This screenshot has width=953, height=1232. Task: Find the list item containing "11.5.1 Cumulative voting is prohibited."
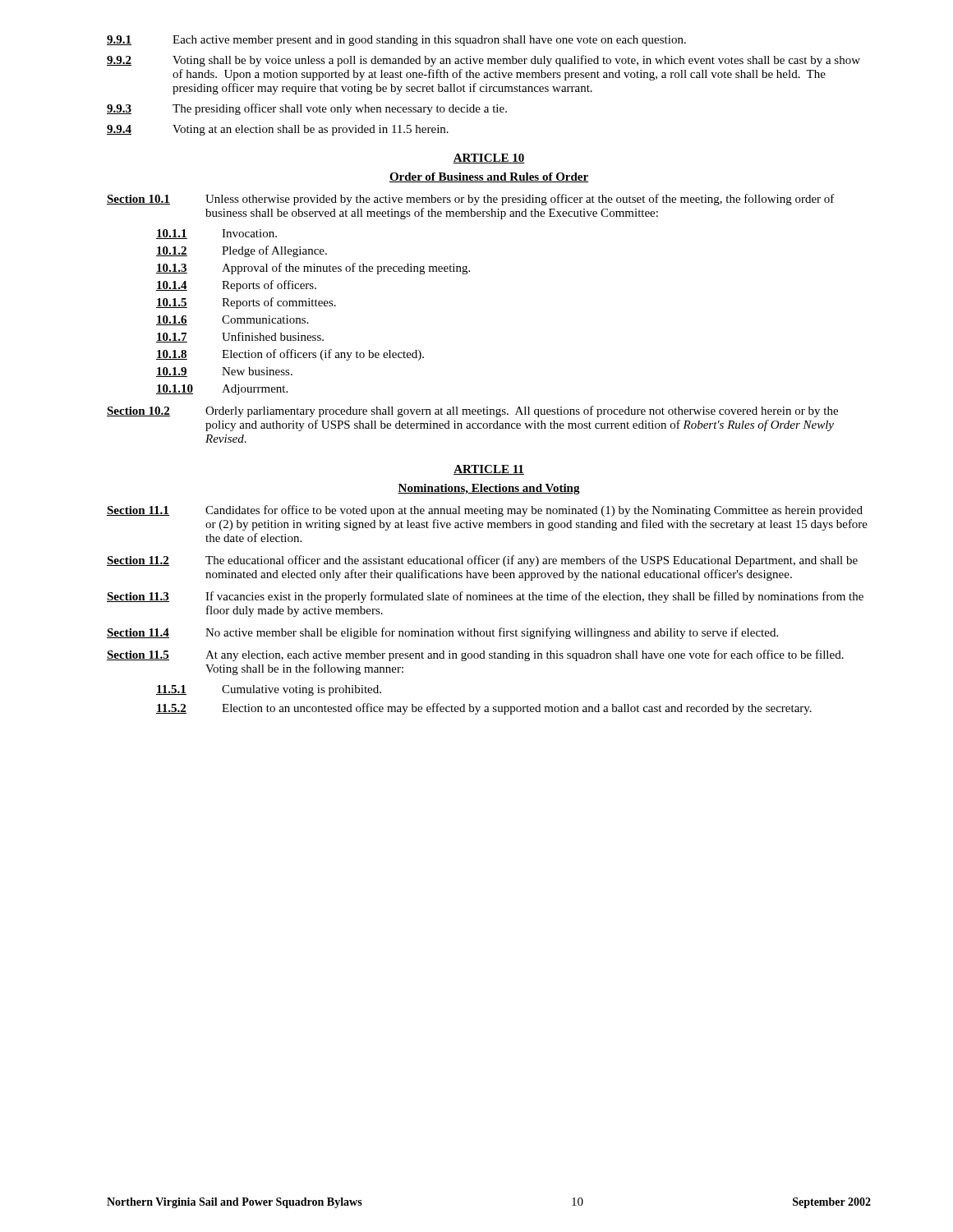(269, 689)
